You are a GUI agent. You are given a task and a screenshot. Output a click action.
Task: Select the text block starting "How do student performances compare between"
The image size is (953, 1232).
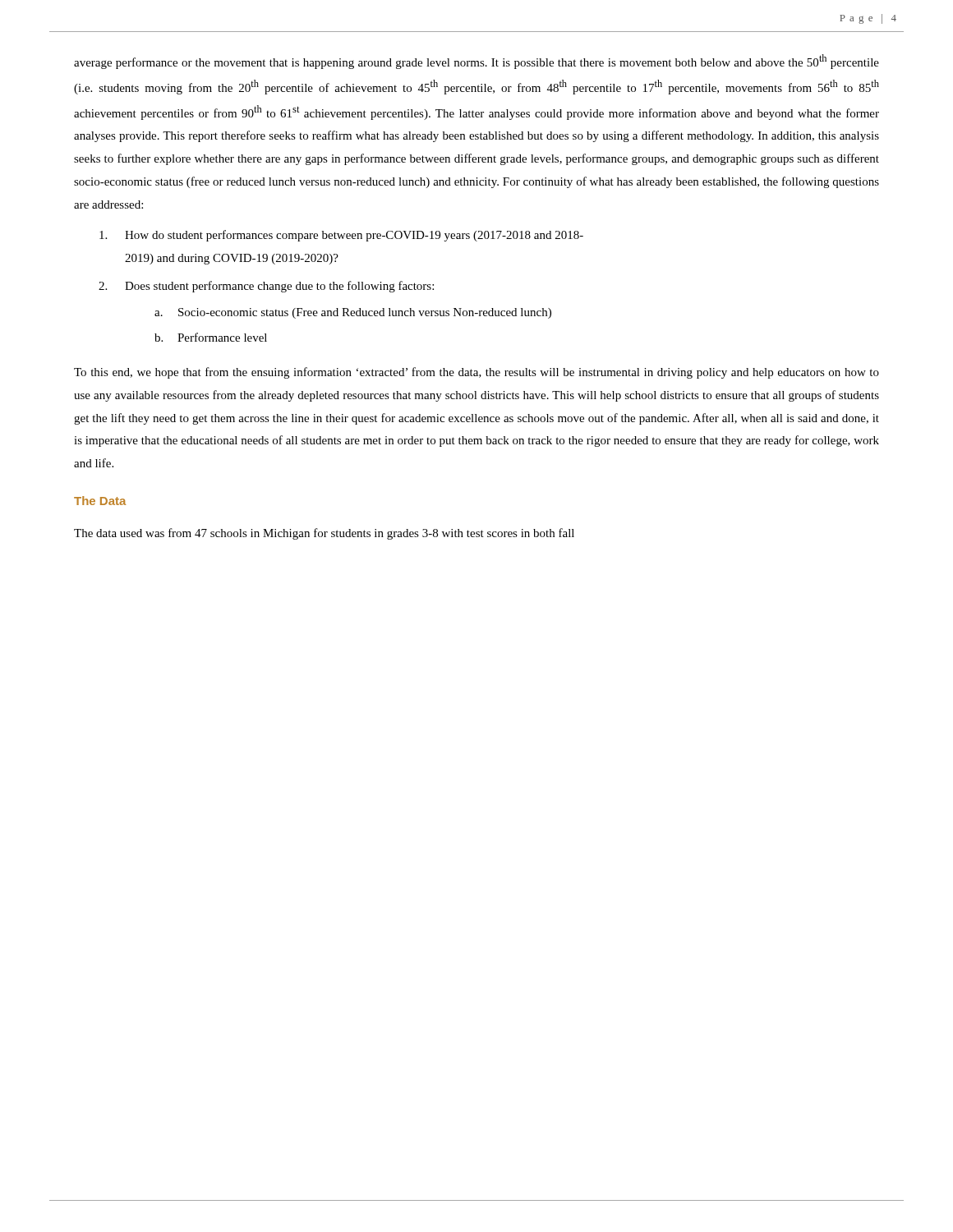pos(489,247)
